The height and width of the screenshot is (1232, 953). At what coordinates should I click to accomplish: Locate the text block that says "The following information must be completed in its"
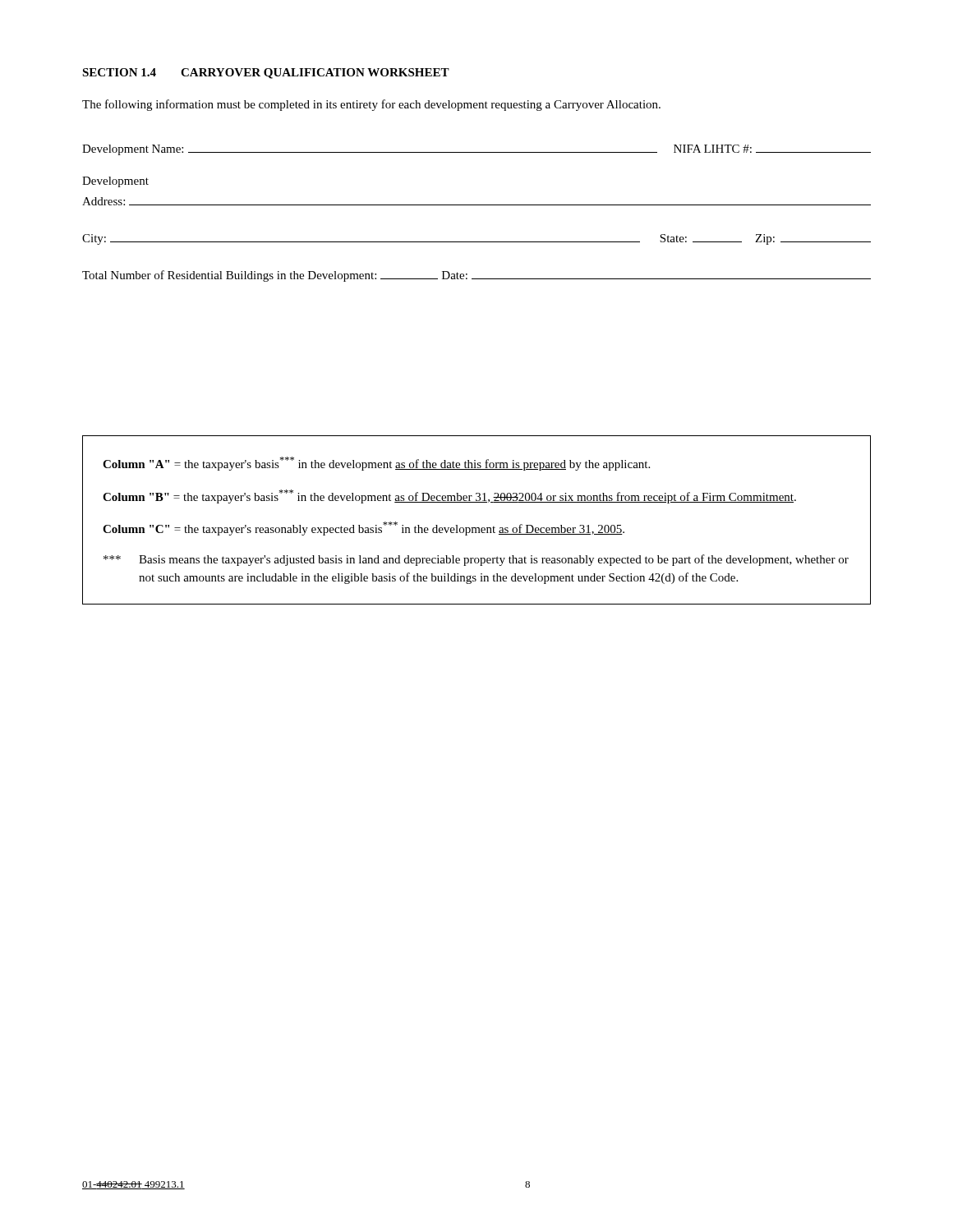tap(372, 104)
